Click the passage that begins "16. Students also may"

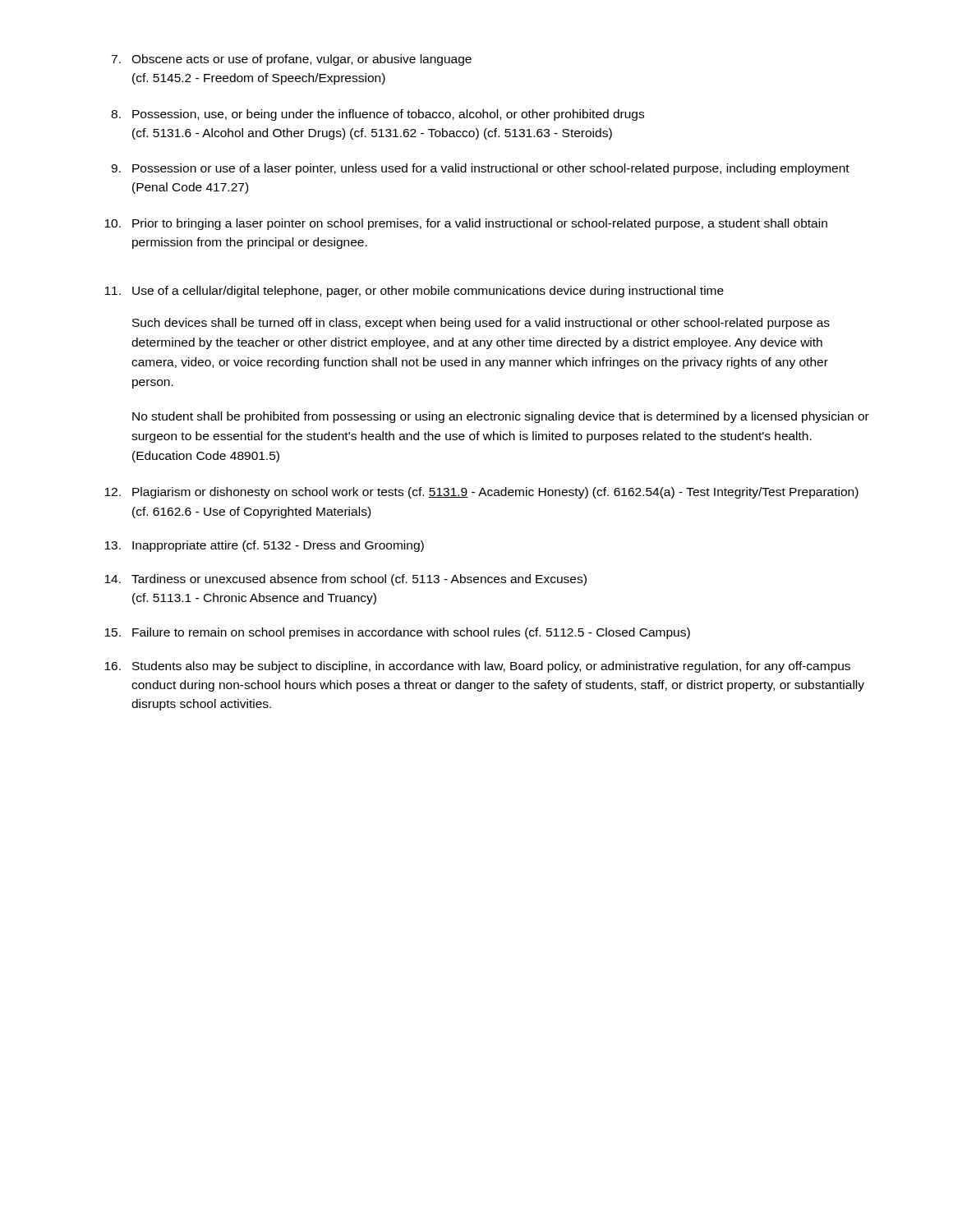[x=476, y=685]
